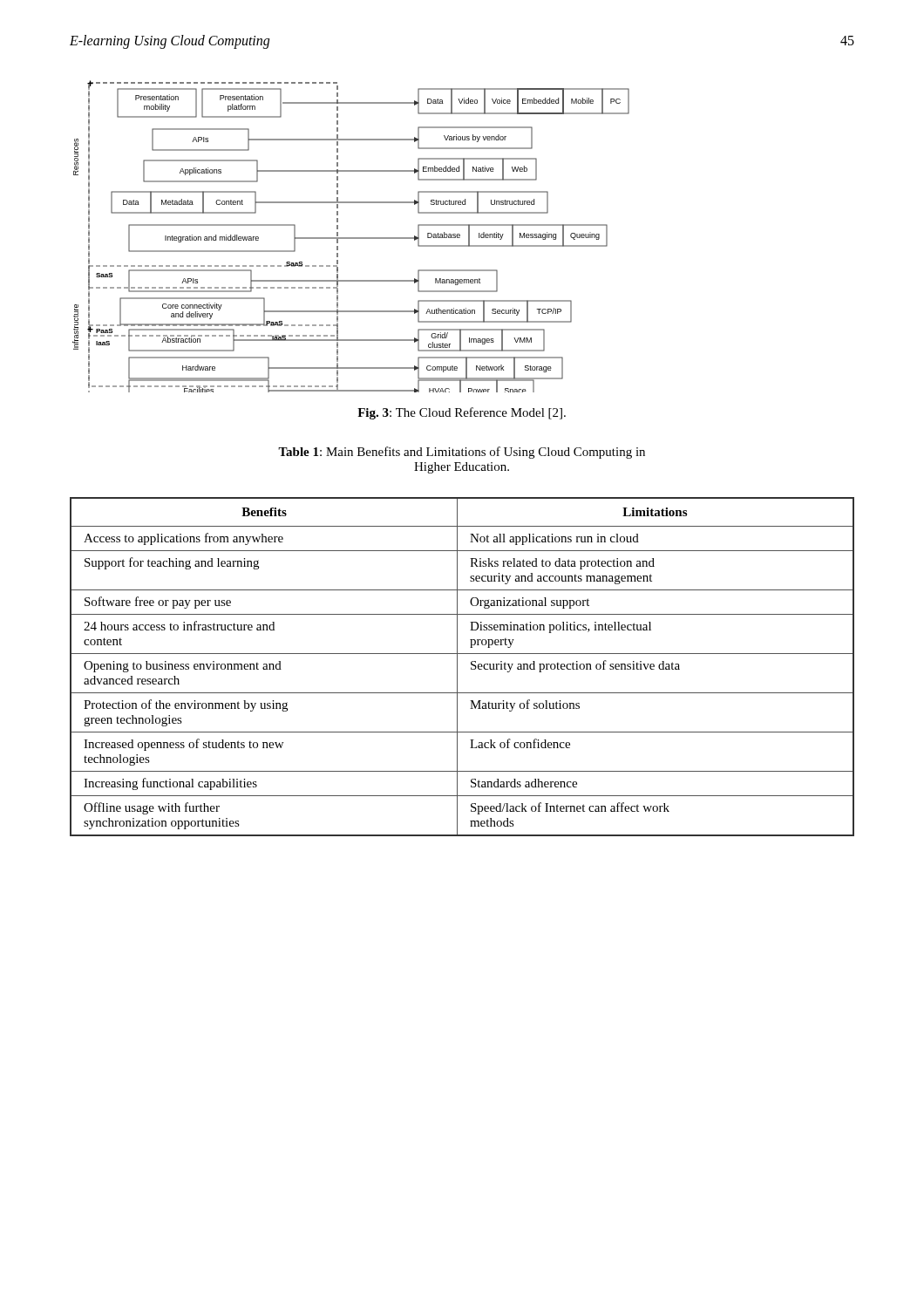924x1308 pixels.
Task: Find the table that mentions "Organizational support"
Action: pyautogui.click(x=462, y=667)
